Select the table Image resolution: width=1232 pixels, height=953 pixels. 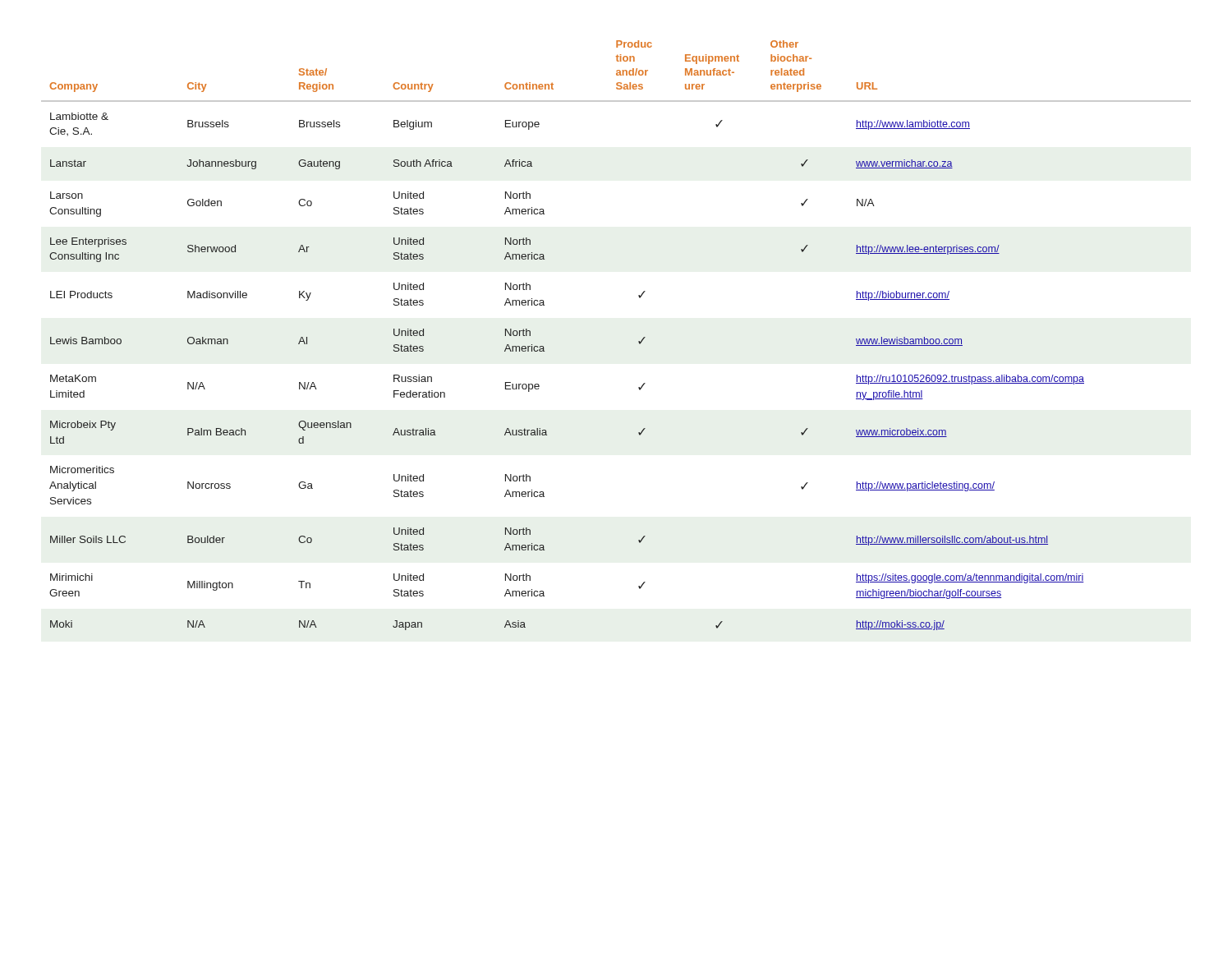[616, 337]
